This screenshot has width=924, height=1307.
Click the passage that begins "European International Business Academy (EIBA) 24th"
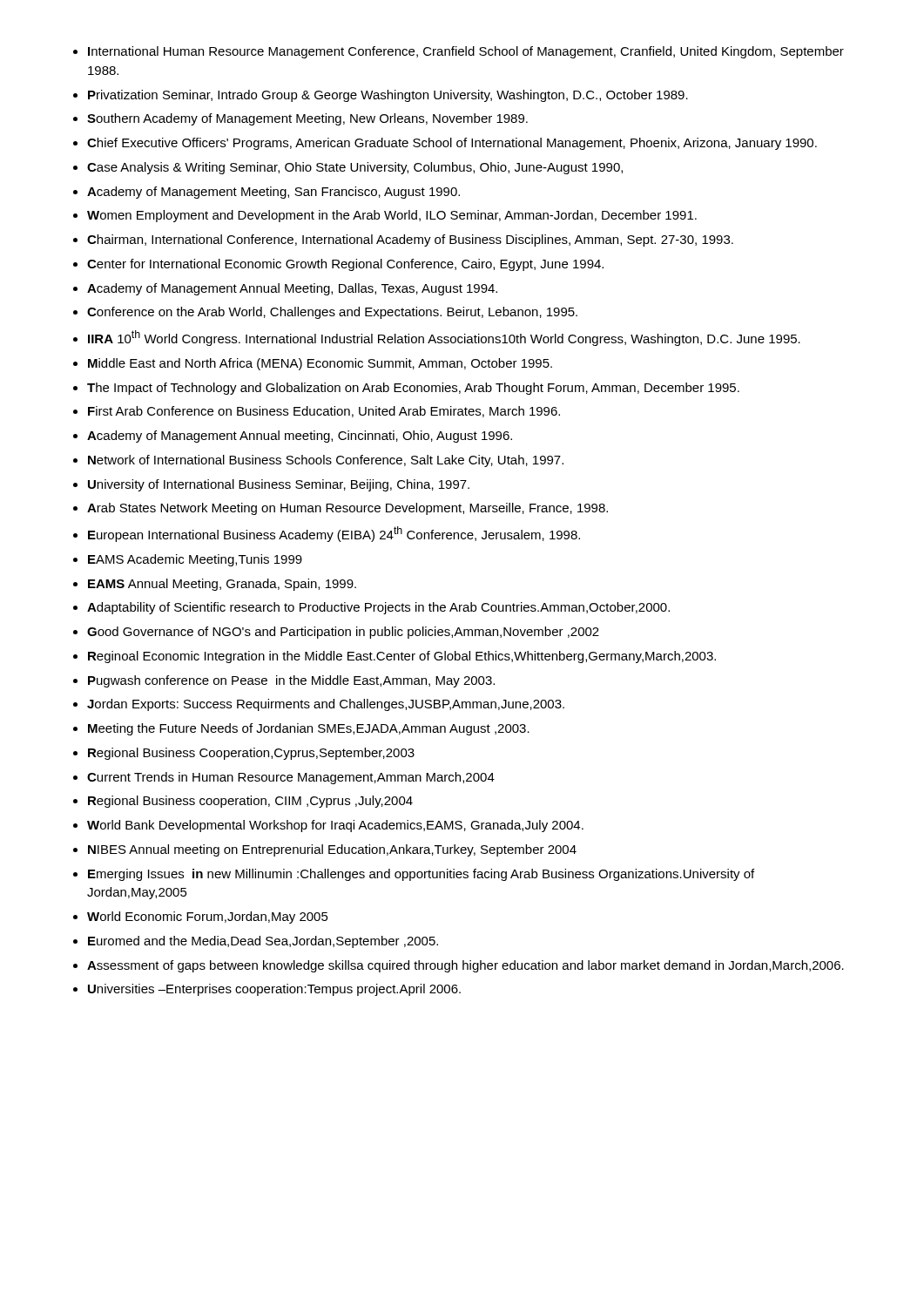pyautogui.click(x=334, y=533)
